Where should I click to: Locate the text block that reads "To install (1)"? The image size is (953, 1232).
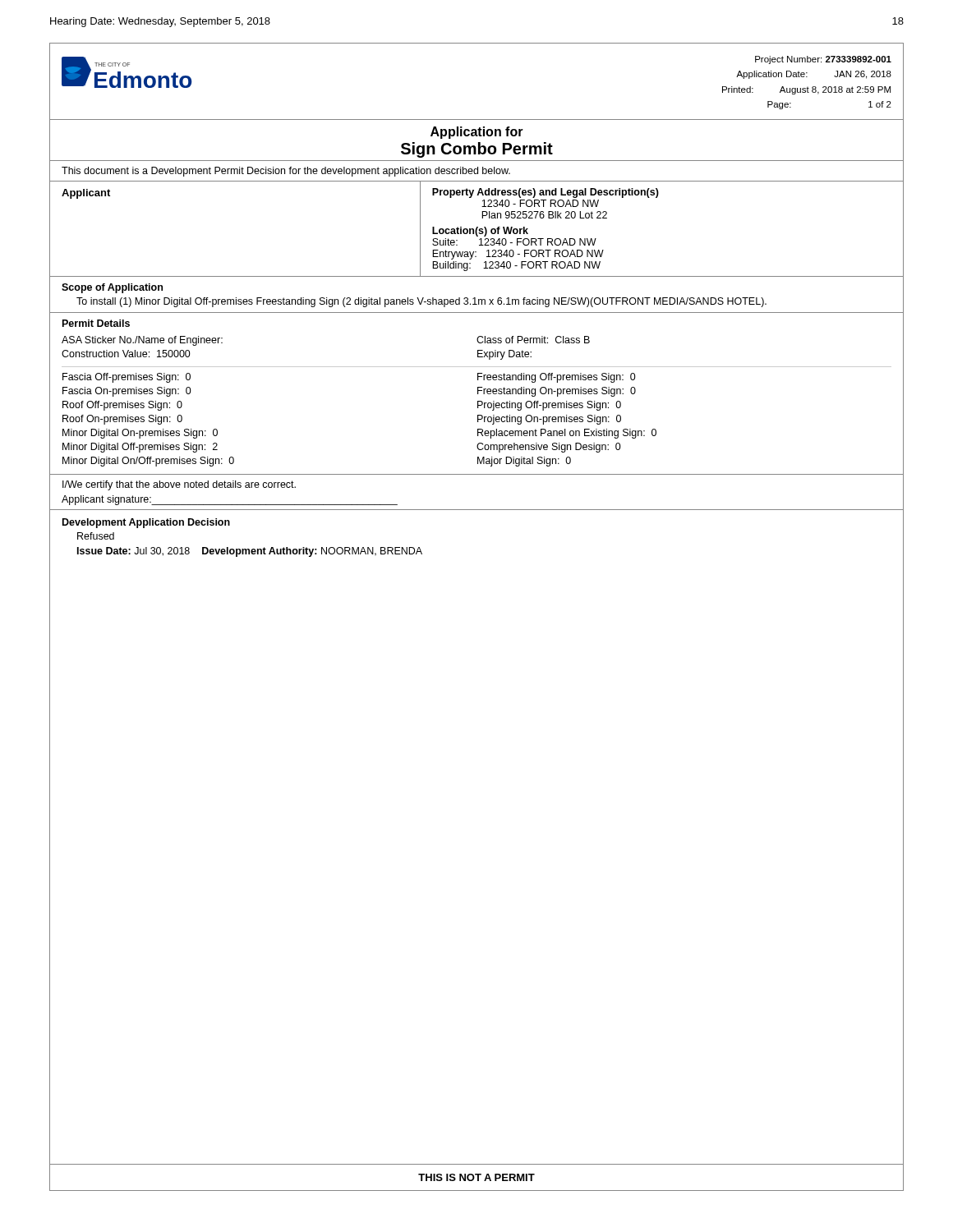[422, 301]
